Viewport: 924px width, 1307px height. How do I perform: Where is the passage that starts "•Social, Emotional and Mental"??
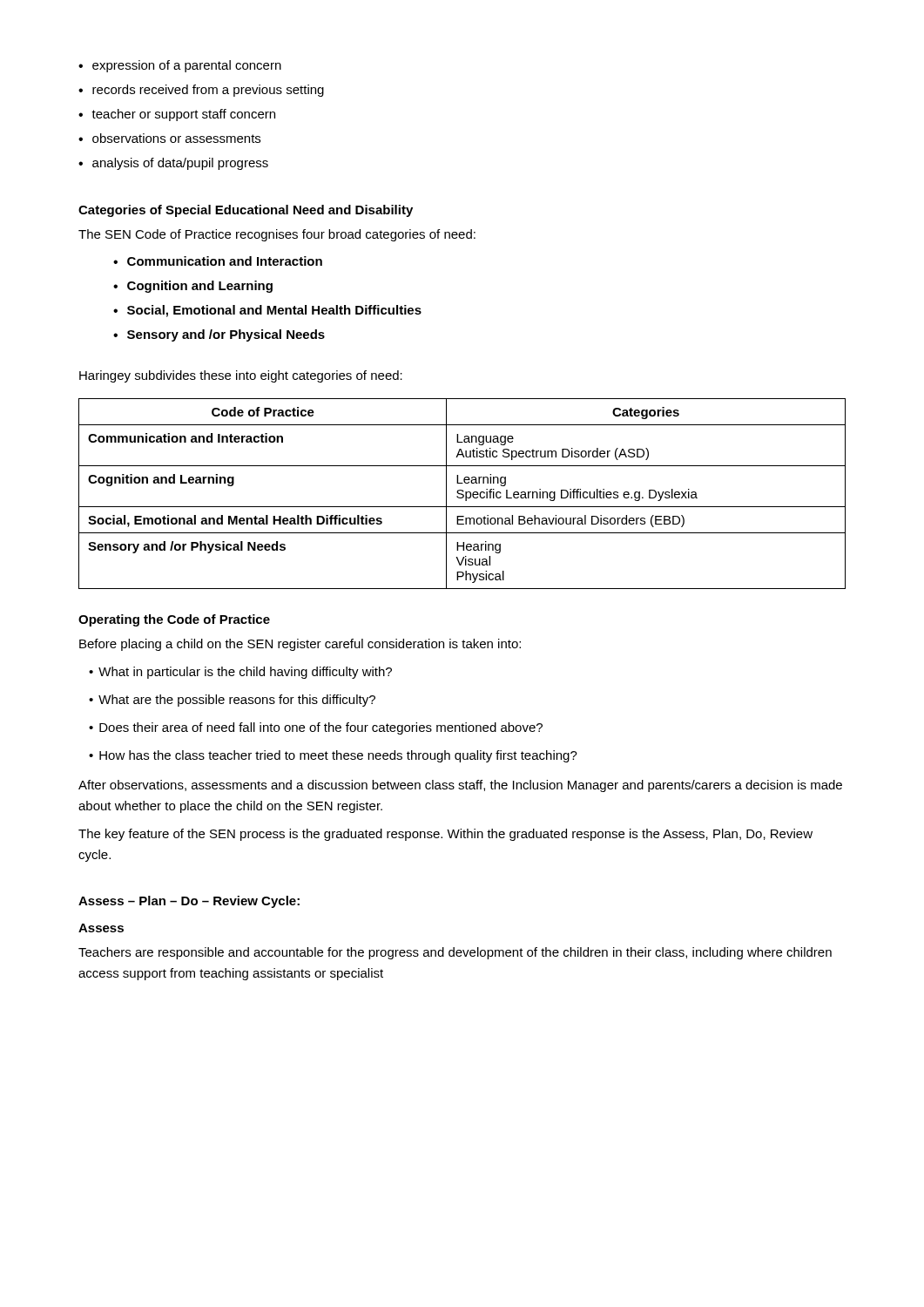(267, 311)
